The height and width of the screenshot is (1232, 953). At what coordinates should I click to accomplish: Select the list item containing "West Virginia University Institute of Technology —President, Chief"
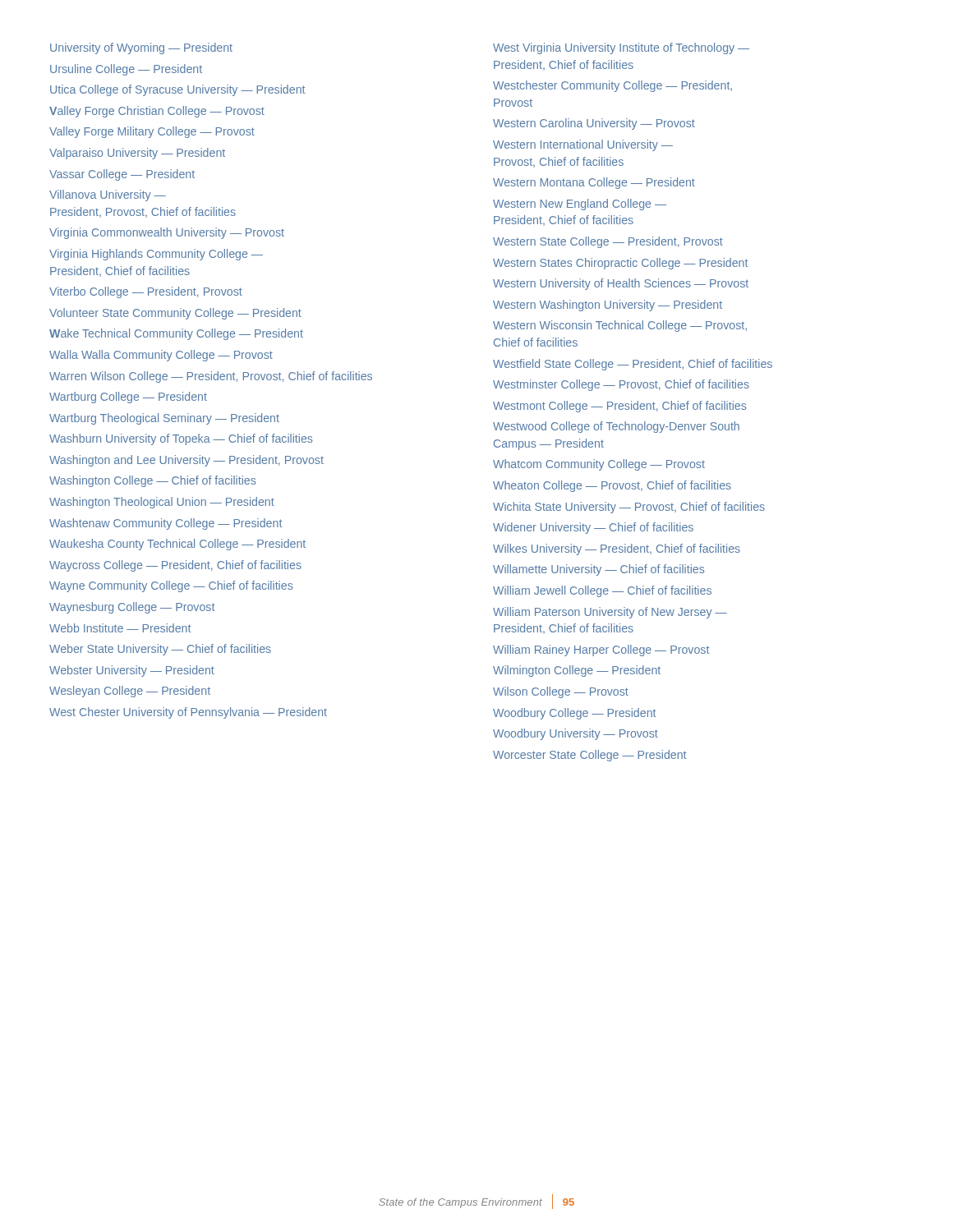point(621,56)
